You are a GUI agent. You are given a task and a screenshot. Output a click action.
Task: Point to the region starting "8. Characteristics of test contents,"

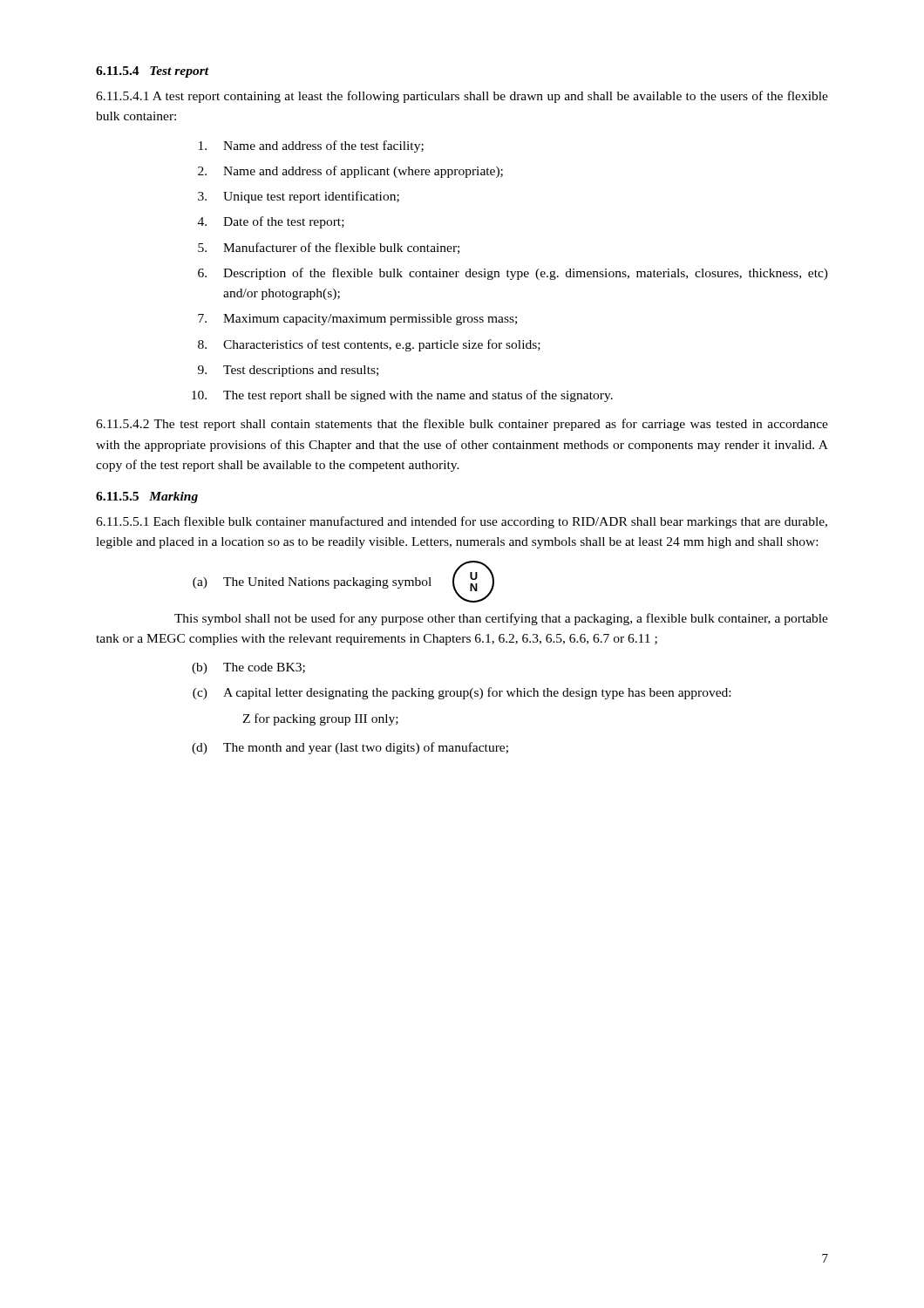tap(497, 344)
